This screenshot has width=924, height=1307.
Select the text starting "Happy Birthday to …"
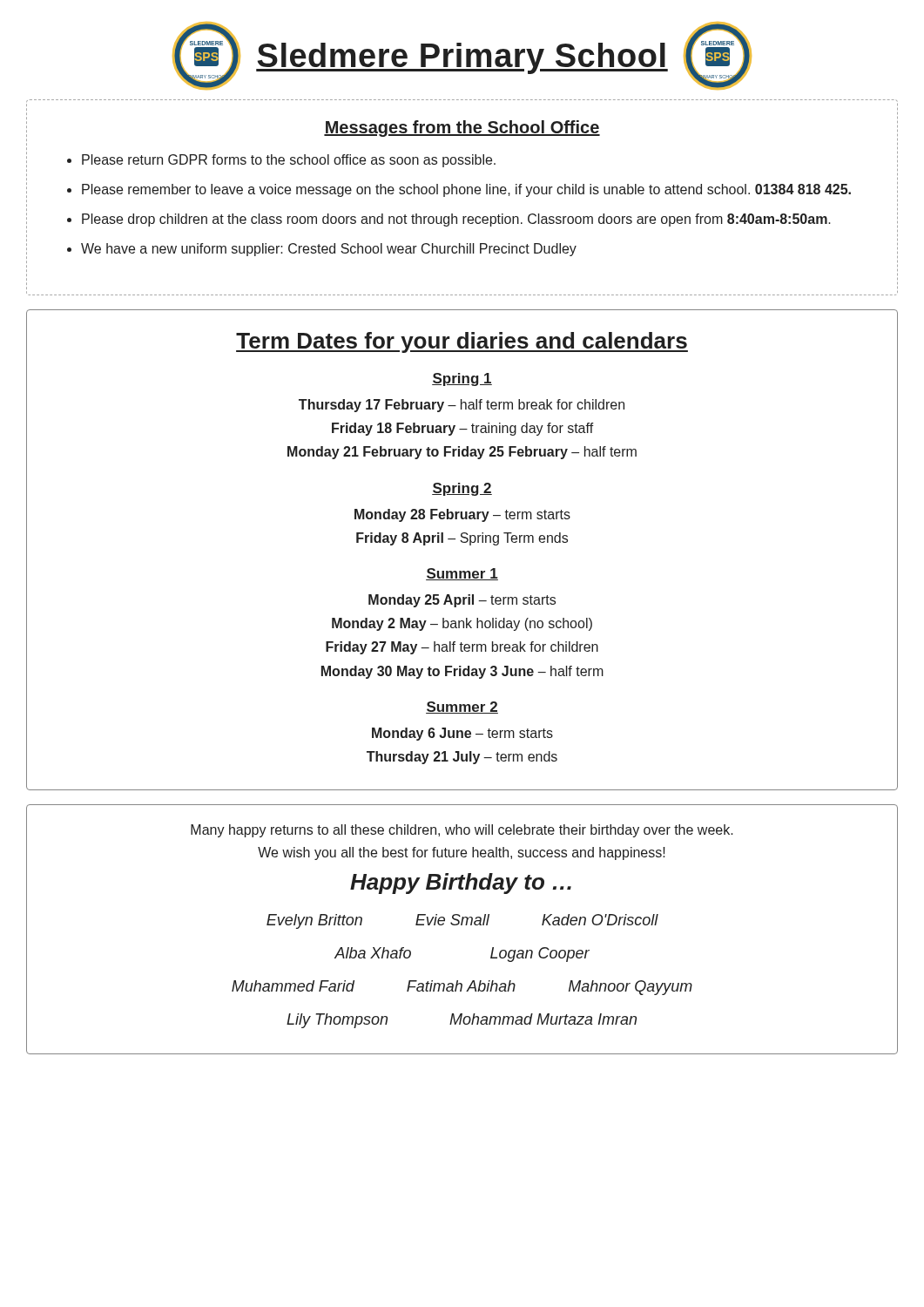coord(462,882)
